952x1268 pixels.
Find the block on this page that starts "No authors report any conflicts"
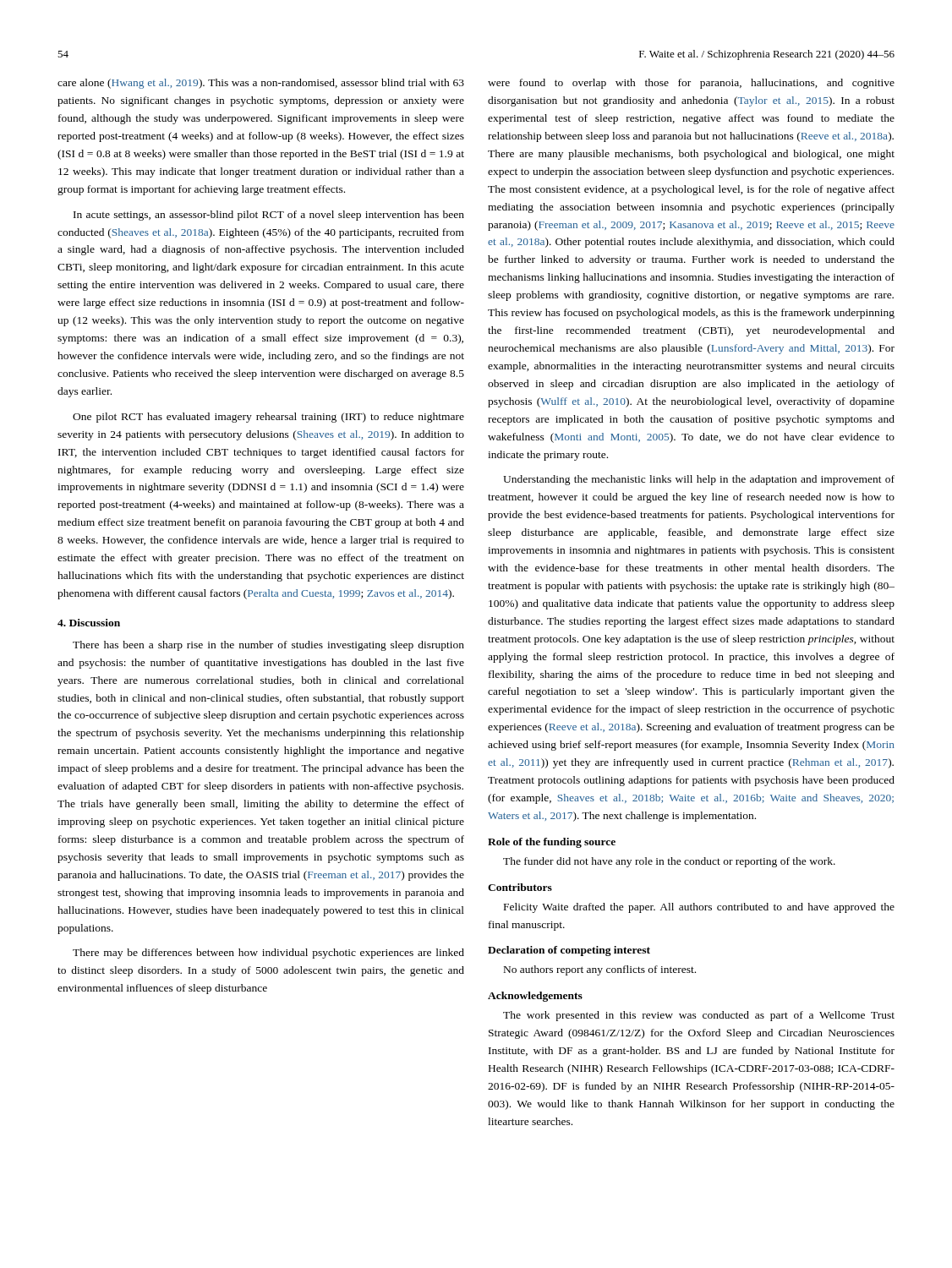coord(691,970)
